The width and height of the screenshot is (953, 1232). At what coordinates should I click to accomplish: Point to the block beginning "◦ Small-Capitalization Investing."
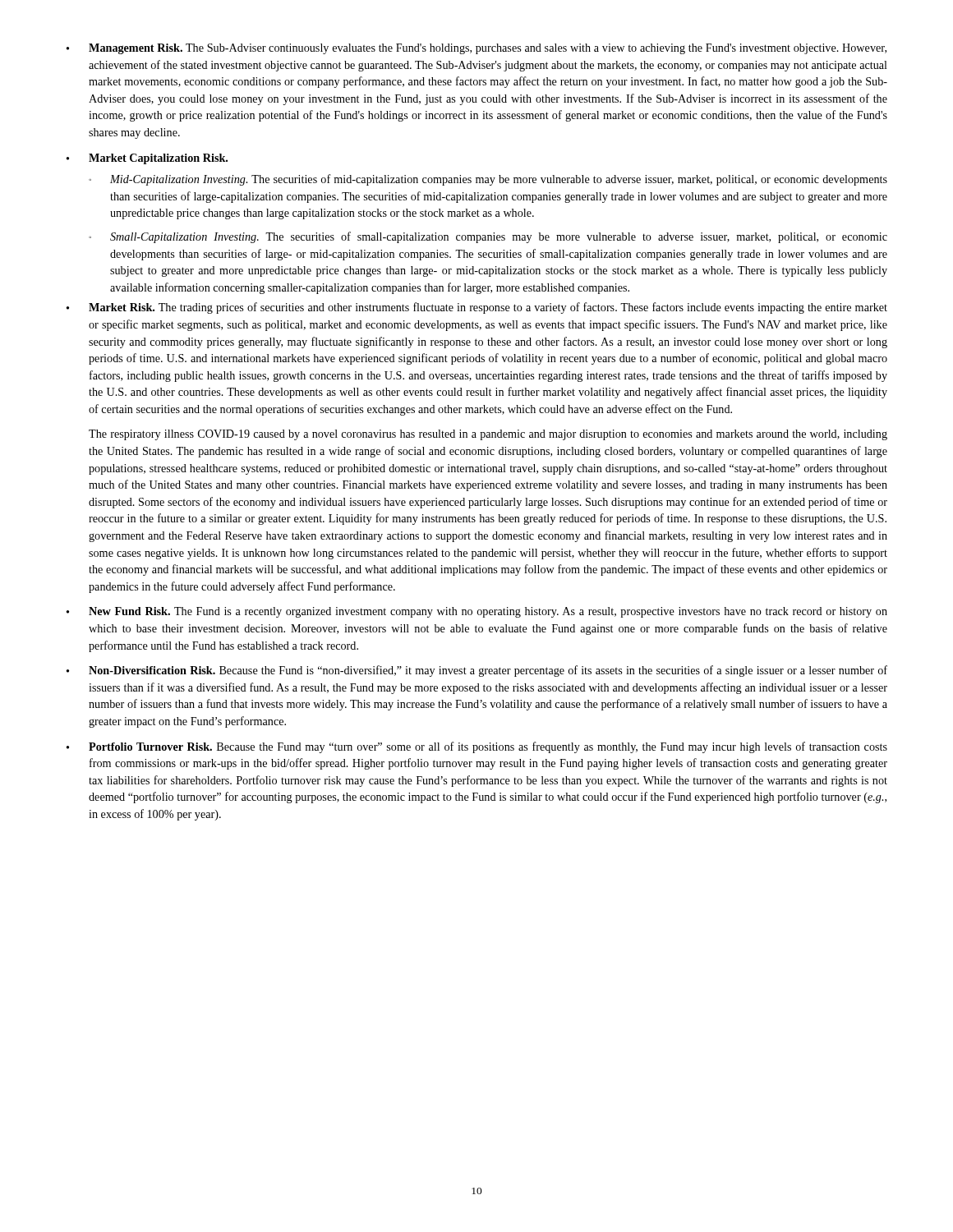(x=488, y=262)
